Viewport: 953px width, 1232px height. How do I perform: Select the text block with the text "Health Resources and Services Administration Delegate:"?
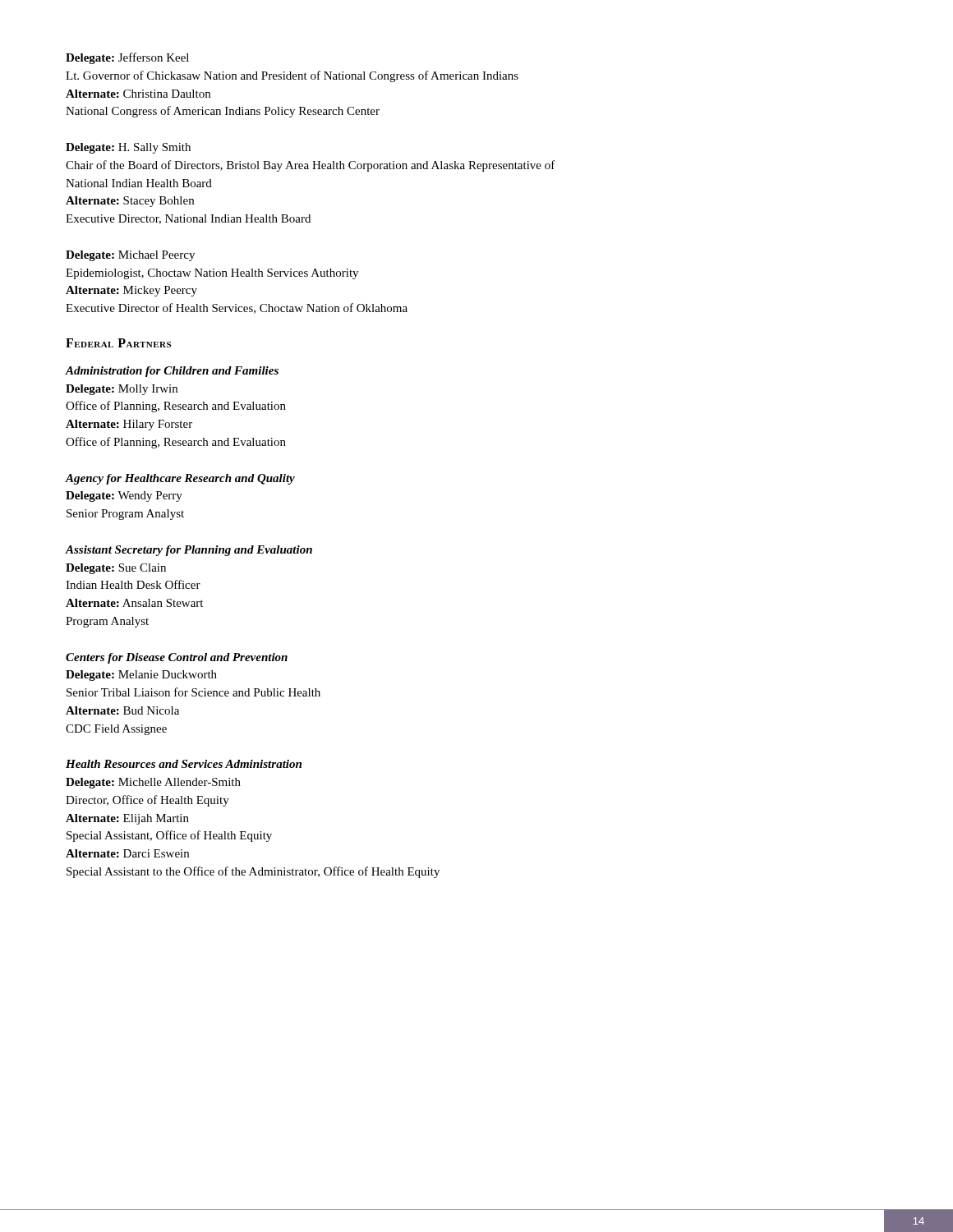[x=184, y=764]
